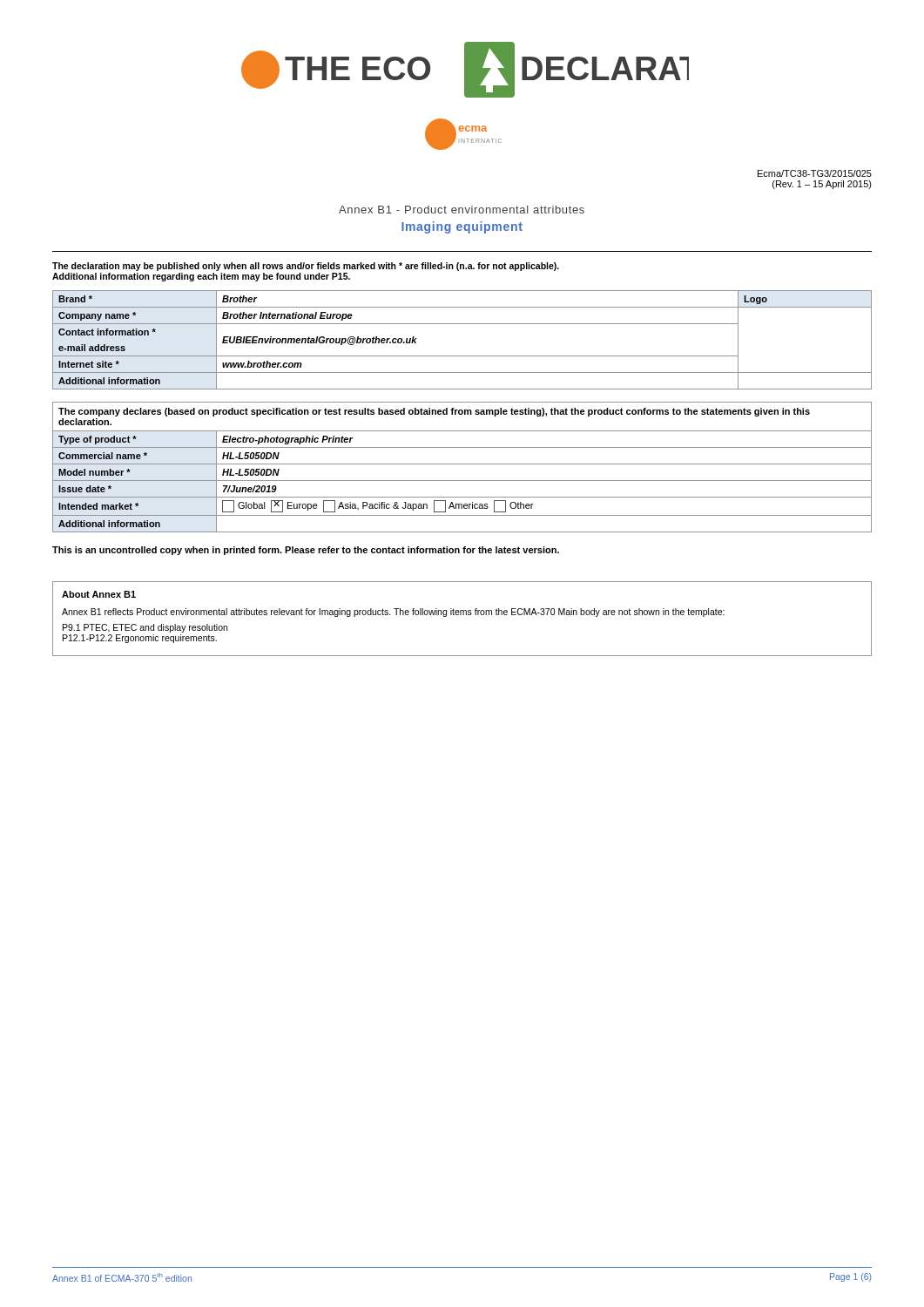Screen dimensions: 1307x924
Task: Click the passage that begins "The declaration may be published"
Action: [x=306, y=271]
